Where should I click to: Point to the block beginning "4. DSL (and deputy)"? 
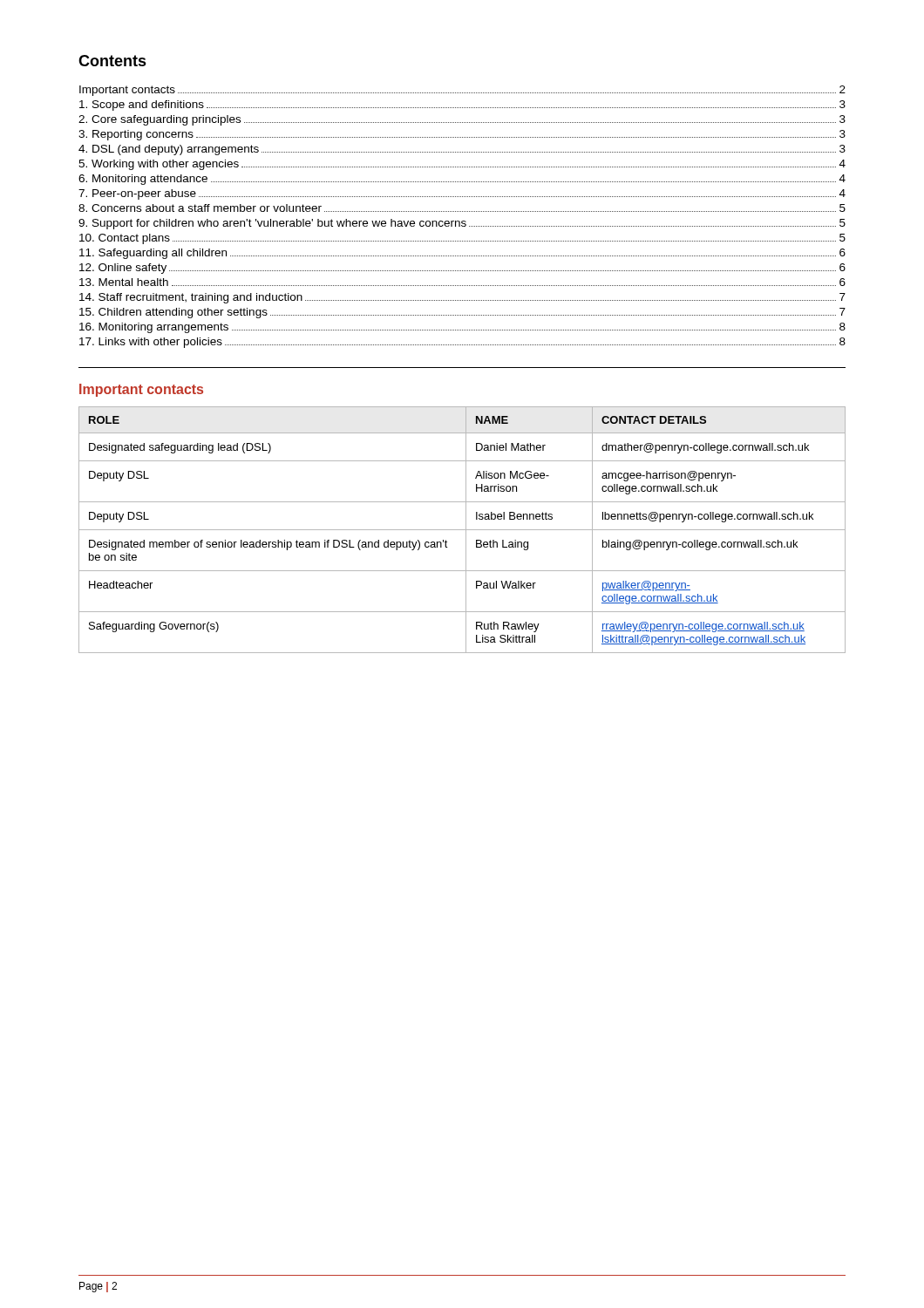[462, 149]
